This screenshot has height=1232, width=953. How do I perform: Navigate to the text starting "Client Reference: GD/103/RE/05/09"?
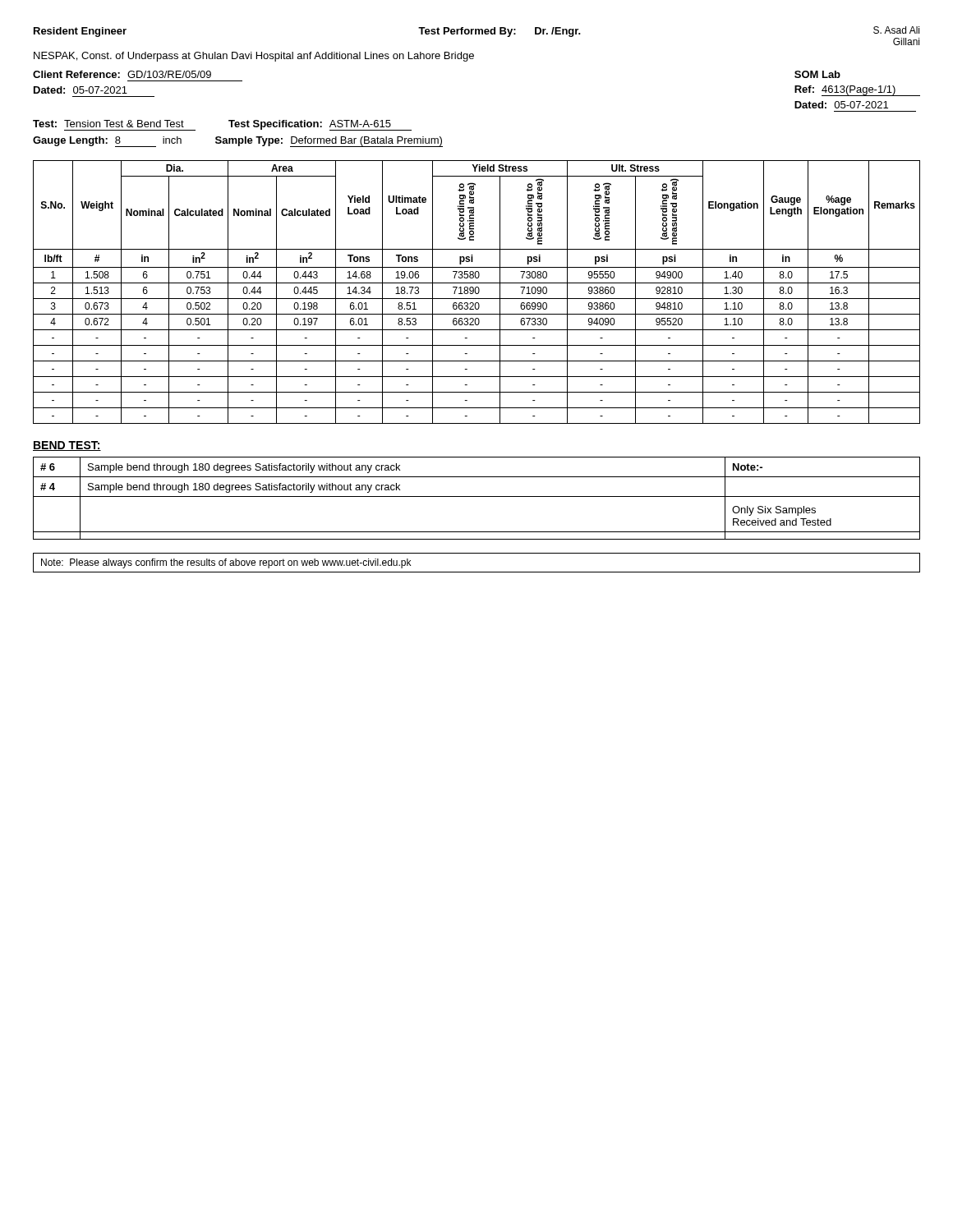click(138, 75)
